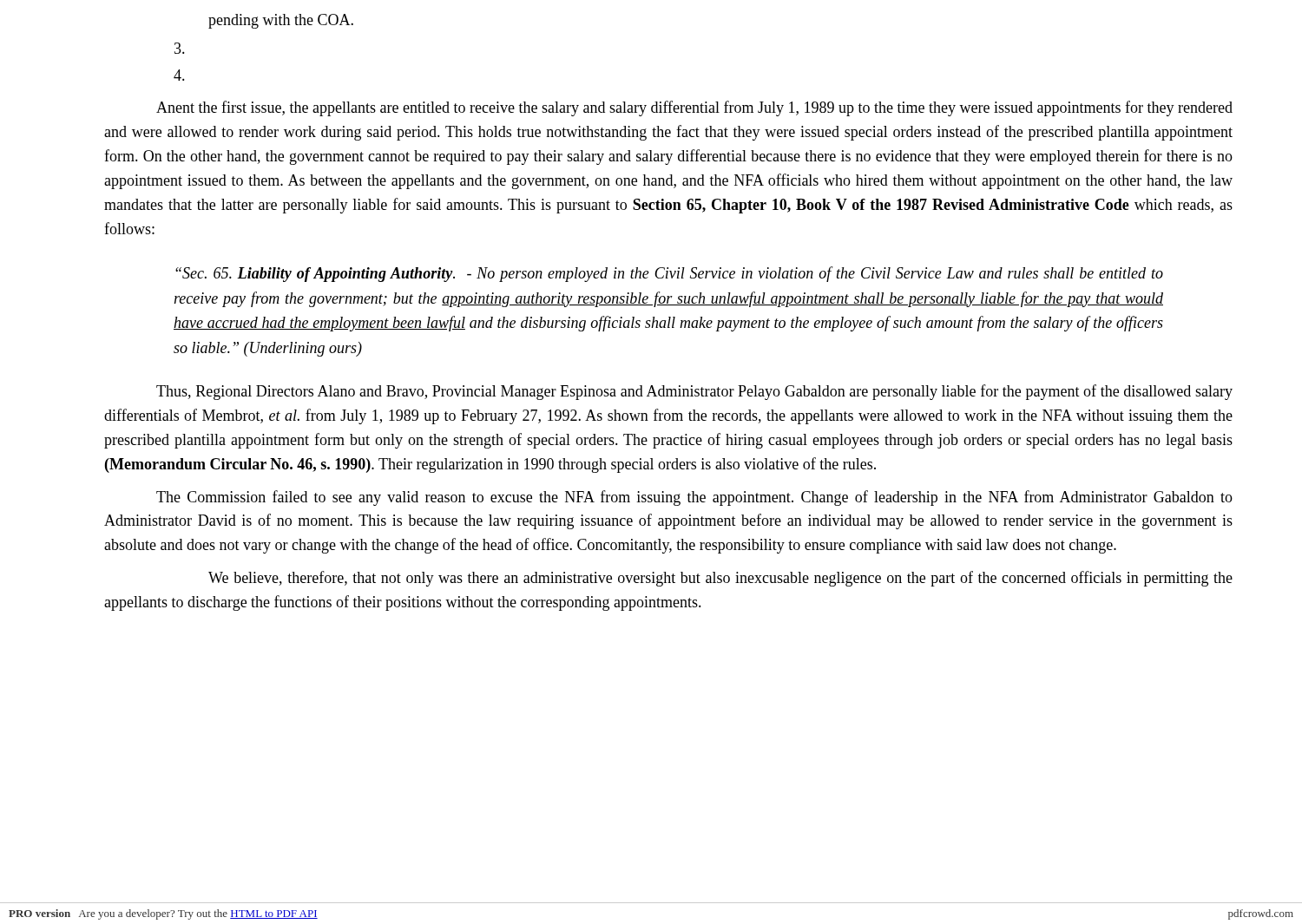
Task: Find the text block that reads "Thus, Regional Directors Alano and Bravo, Provincial"
Action: tap(668, 428)
